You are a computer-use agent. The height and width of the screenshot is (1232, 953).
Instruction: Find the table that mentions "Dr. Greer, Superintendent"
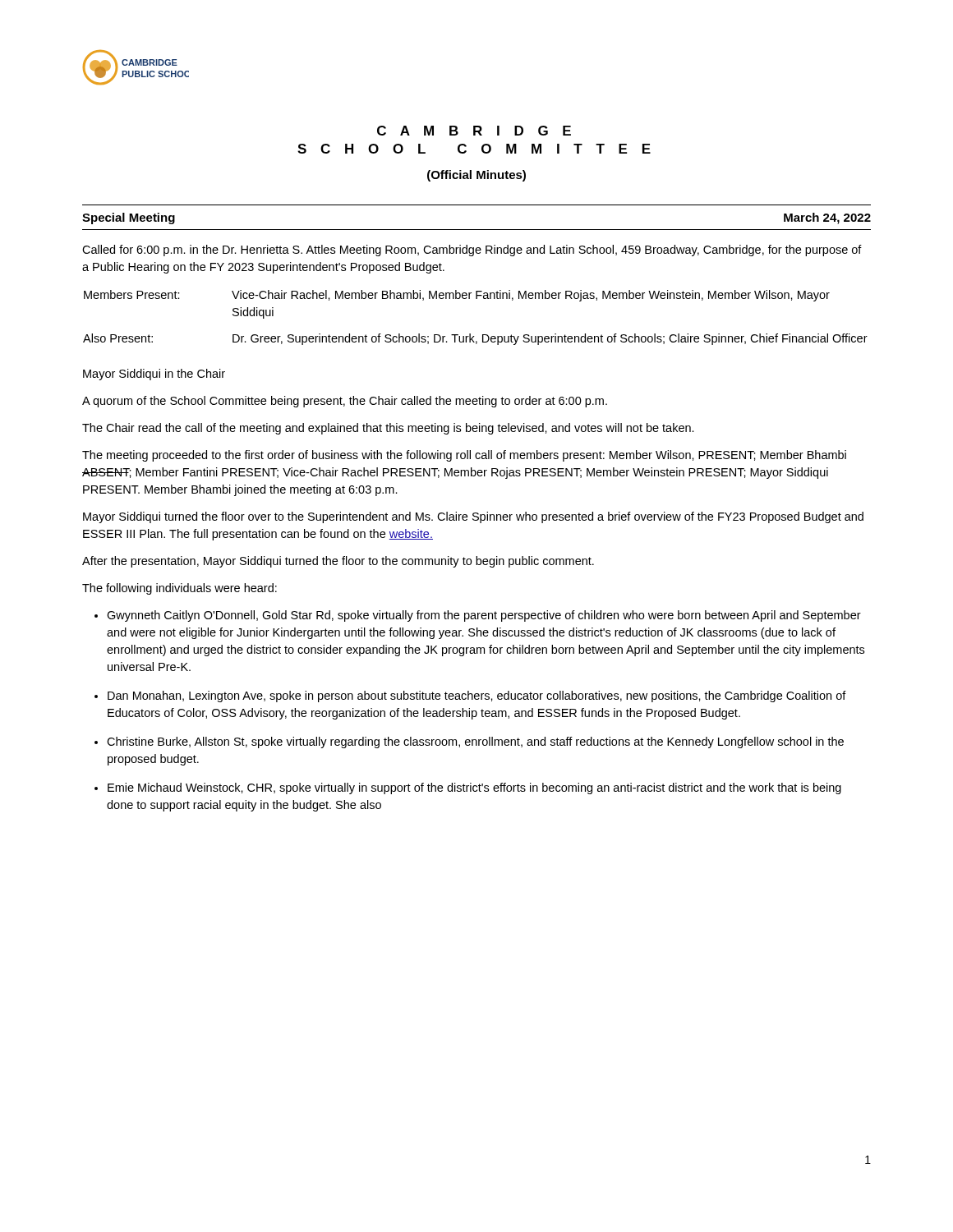476,321
